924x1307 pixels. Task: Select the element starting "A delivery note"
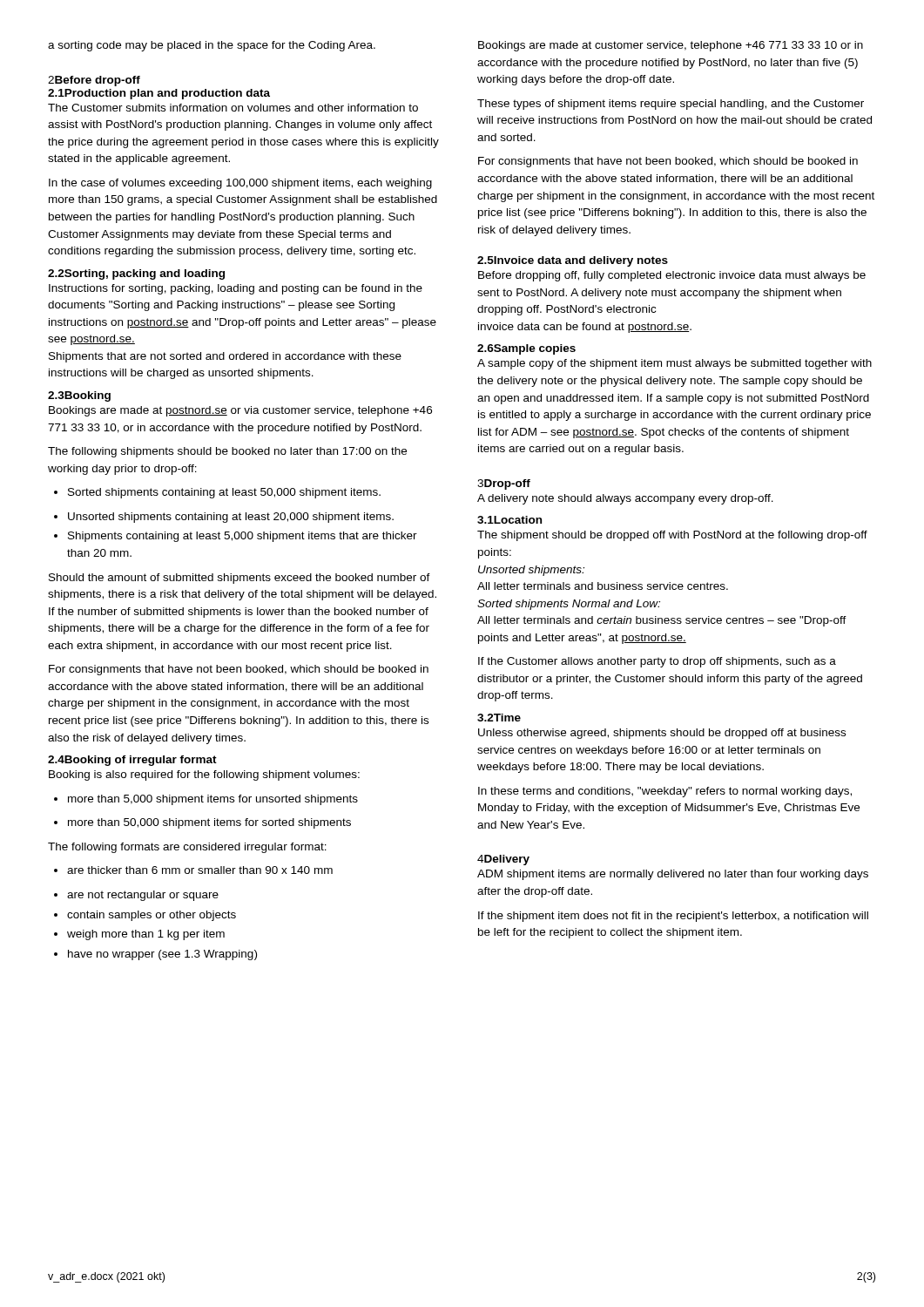pyautogui.click(x=677, y=498)
